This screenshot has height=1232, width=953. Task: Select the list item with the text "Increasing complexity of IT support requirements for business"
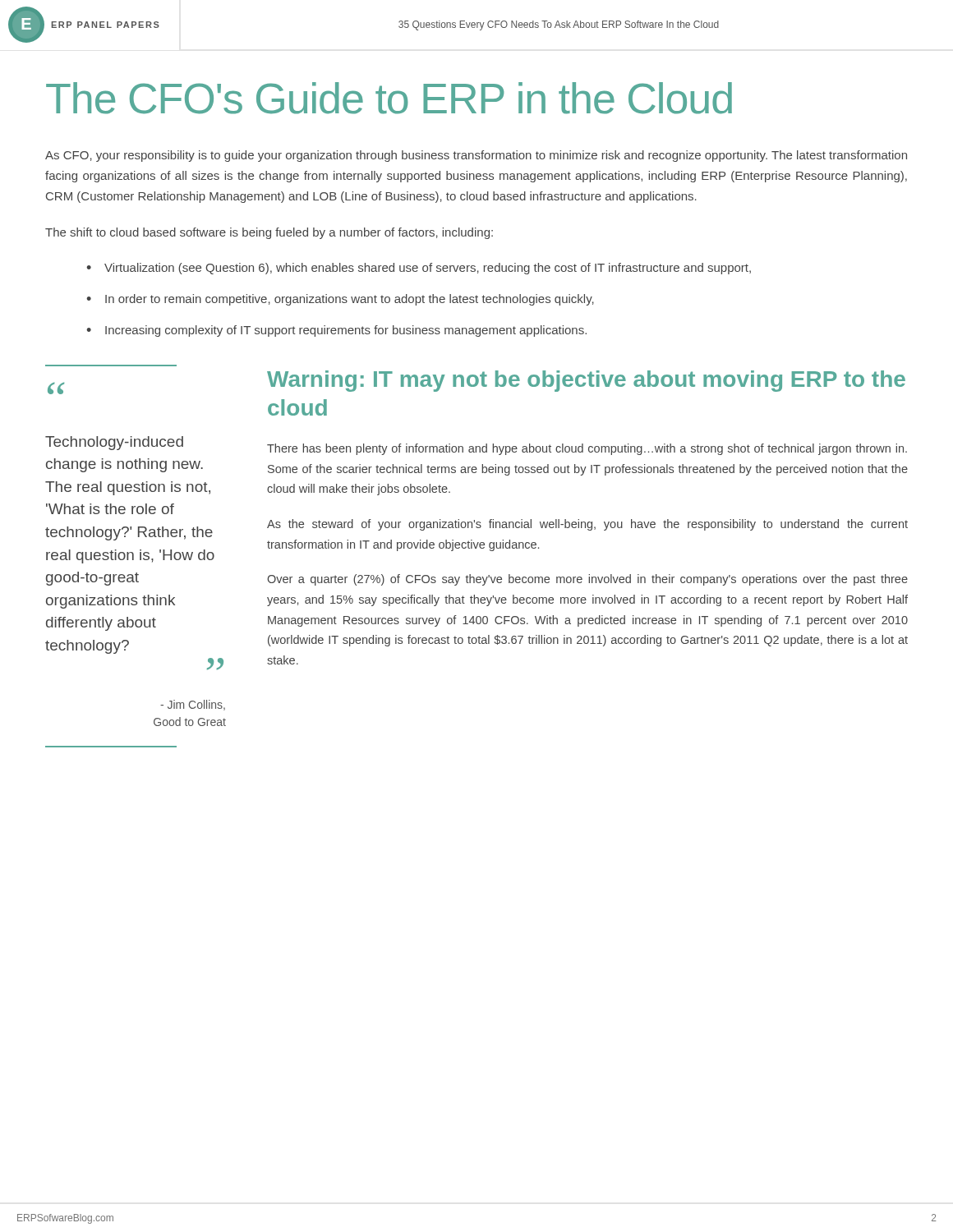[x=497, y=330]
